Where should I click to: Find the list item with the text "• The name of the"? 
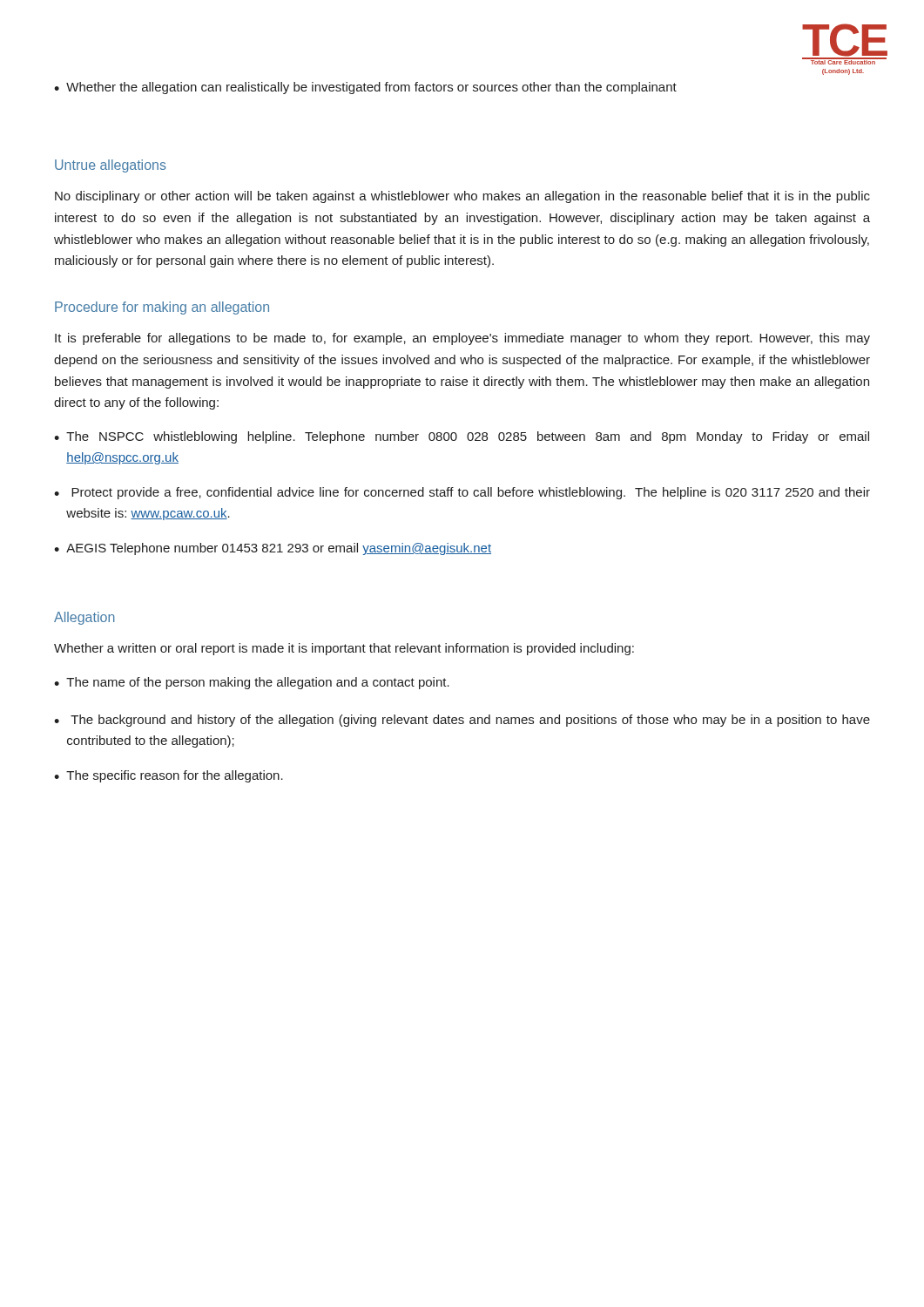pyautogui.click(x=252, y=684)
